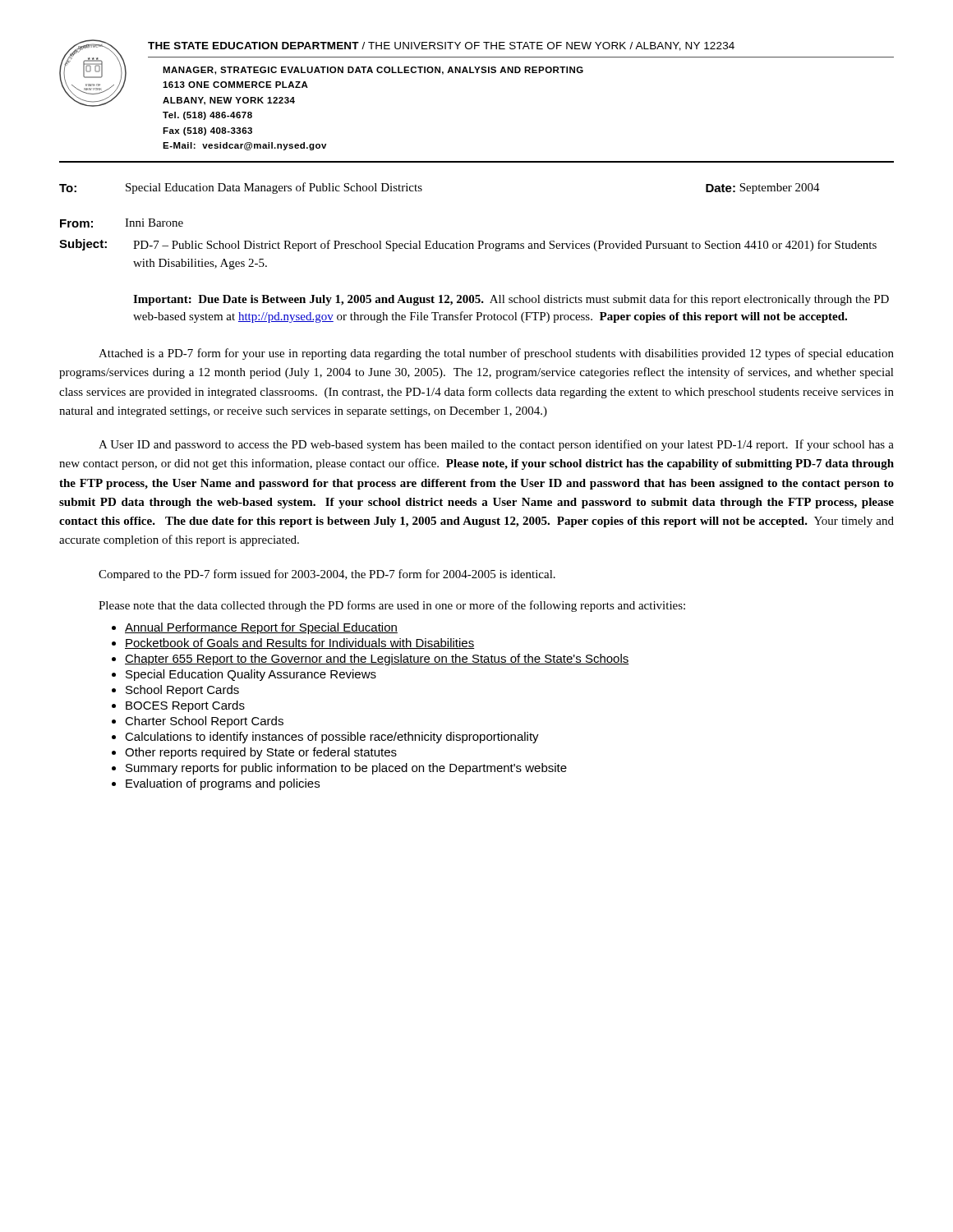
Task: Locate the text "BOCES Report Cards"
Action: (x=185, y=705)
